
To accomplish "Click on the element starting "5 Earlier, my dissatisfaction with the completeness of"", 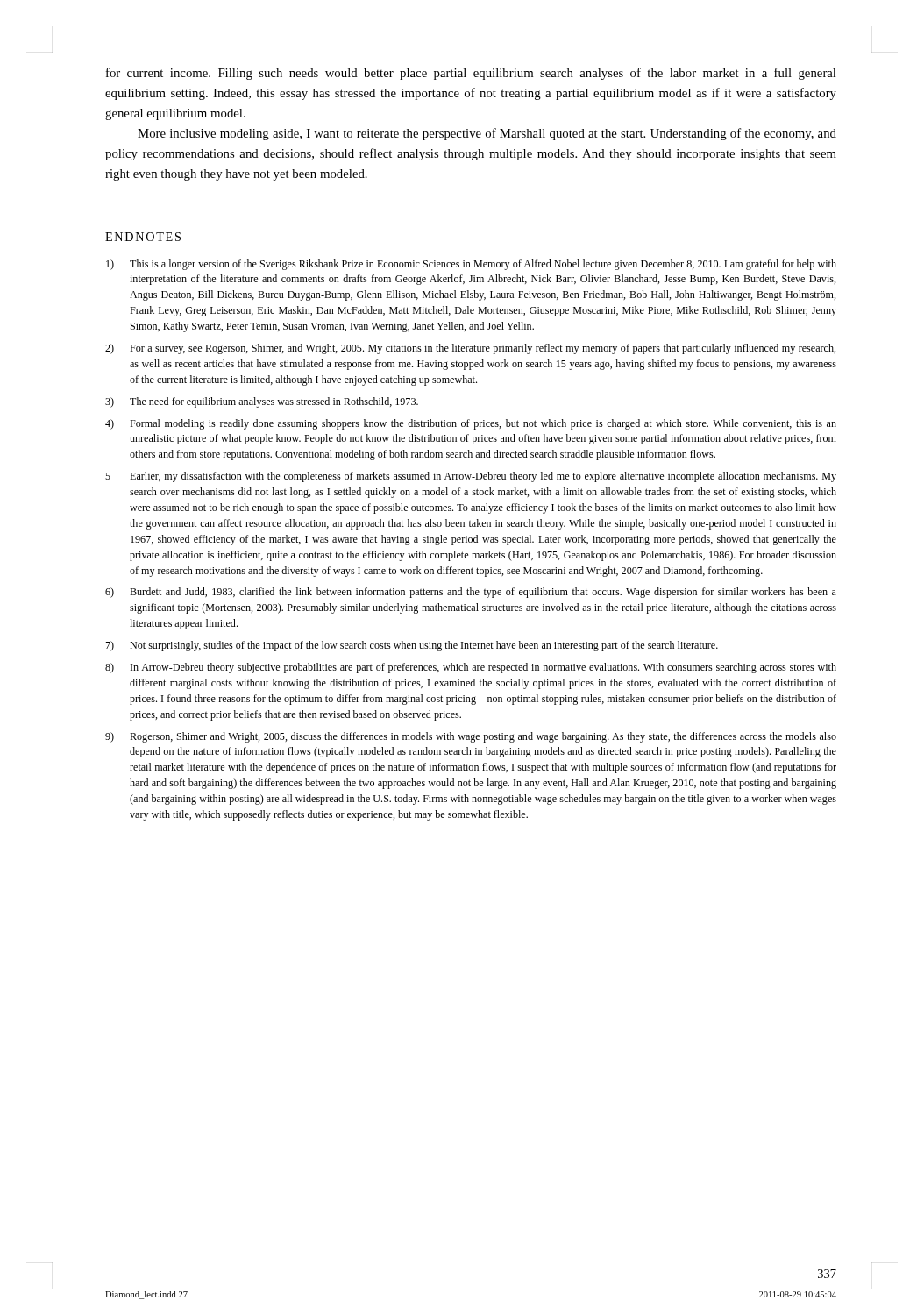I will pos(471,524).
